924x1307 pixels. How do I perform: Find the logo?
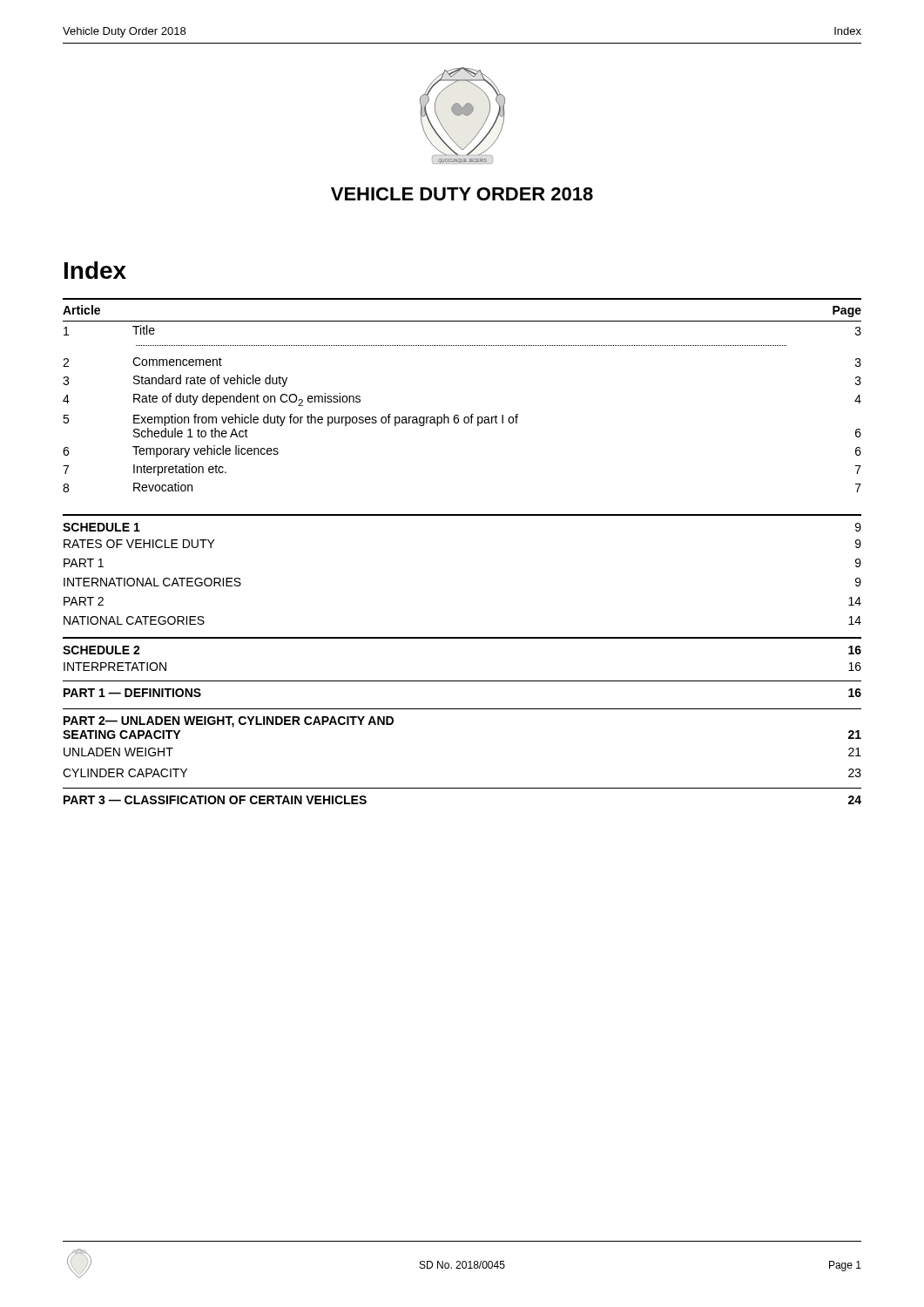462,113
